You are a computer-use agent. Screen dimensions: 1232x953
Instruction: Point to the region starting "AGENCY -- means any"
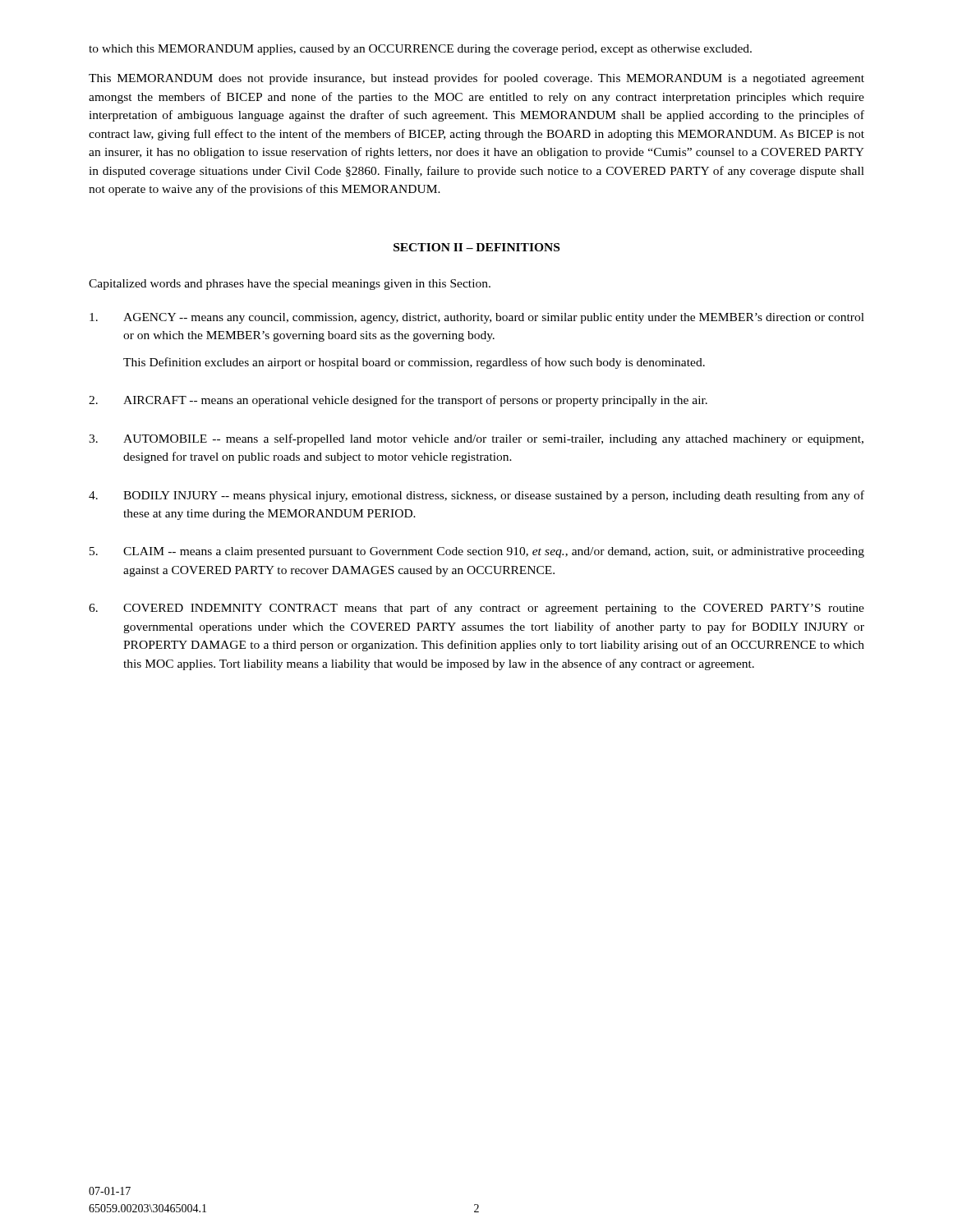point(476,344)
